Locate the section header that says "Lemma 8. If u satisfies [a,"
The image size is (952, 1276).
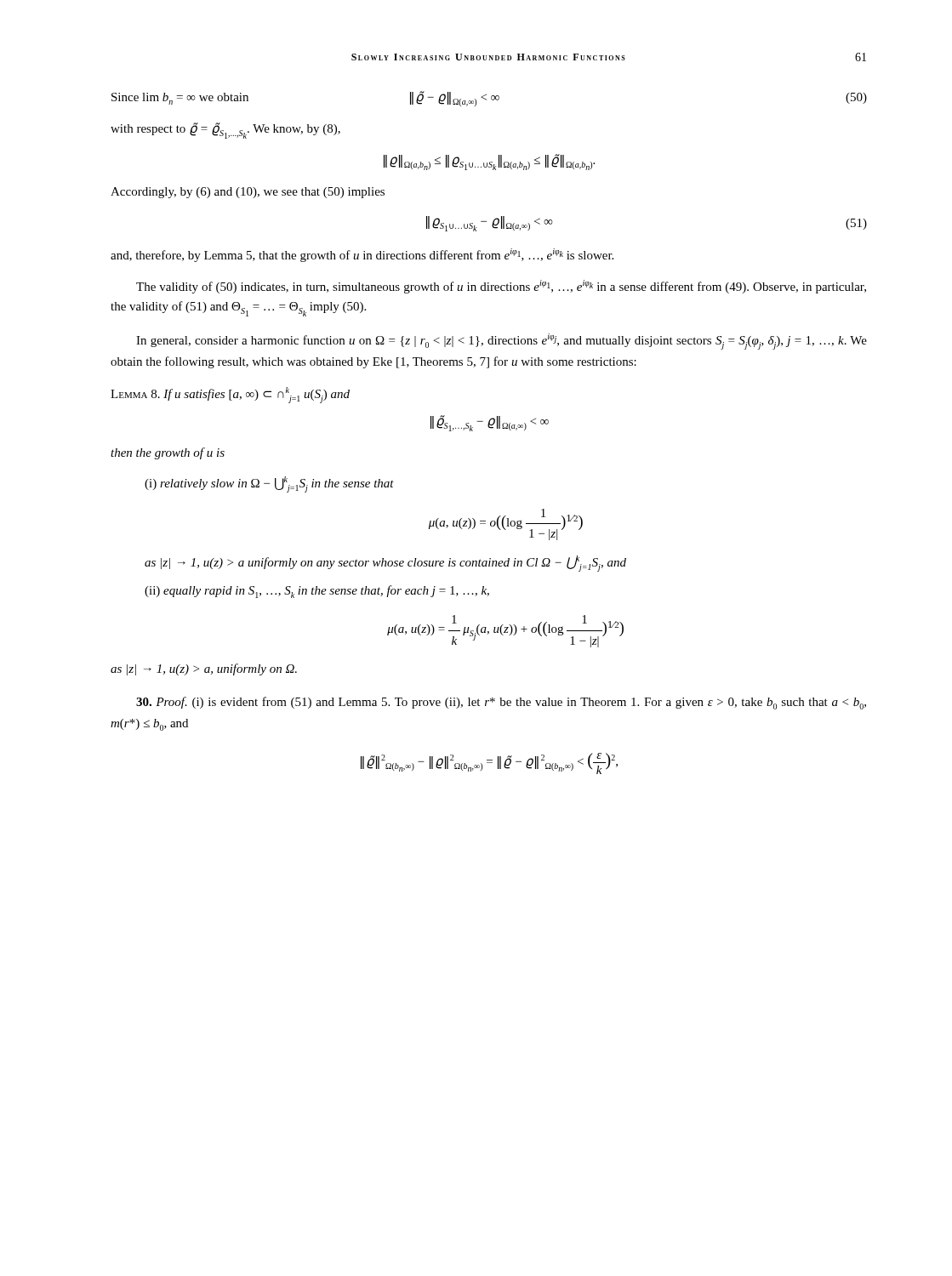click(x=230, y=395)
